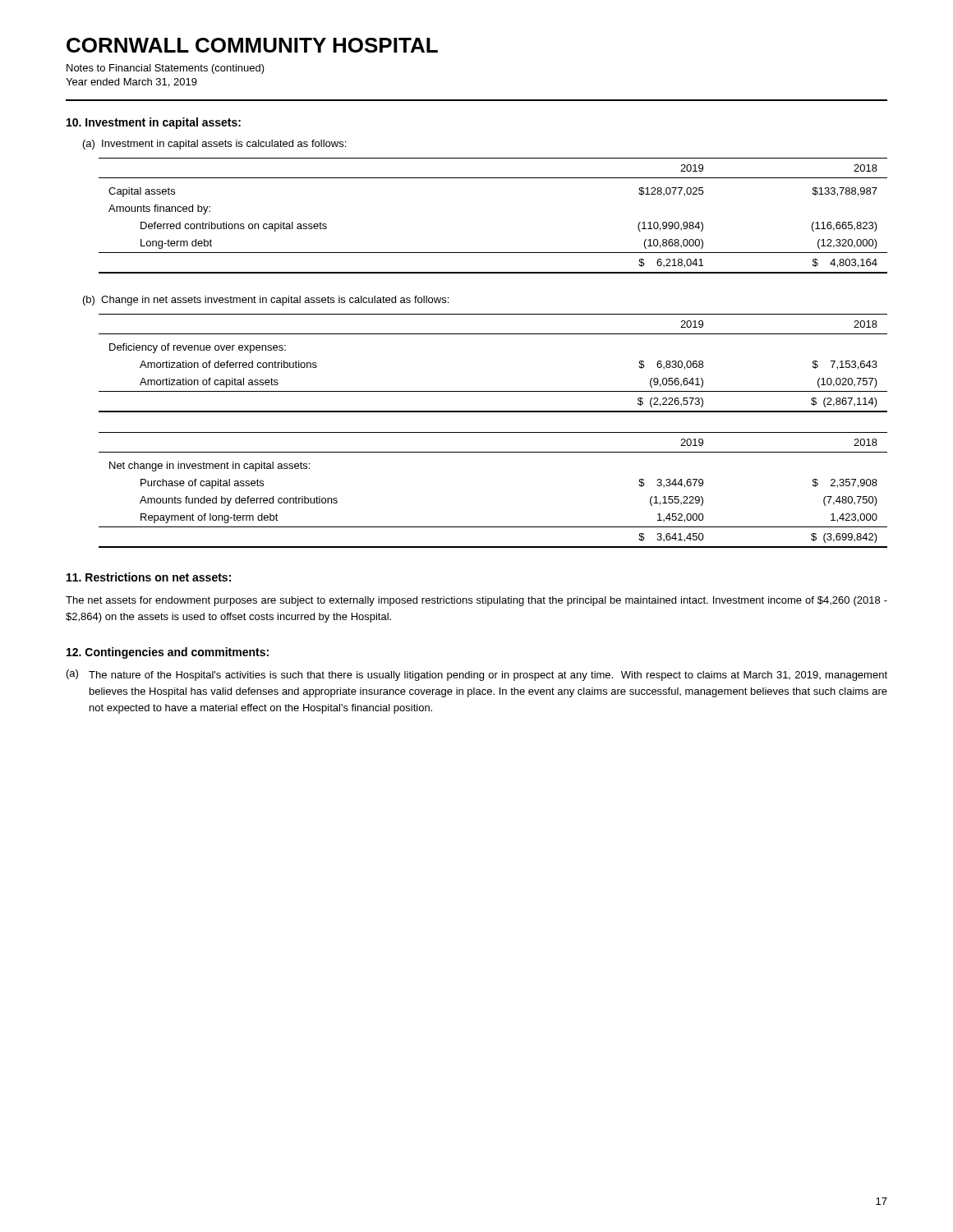Locate the table with the text "$ (2,867,114)"
Viewport: 953px width, 1232px height.
(x=493, y=363)
